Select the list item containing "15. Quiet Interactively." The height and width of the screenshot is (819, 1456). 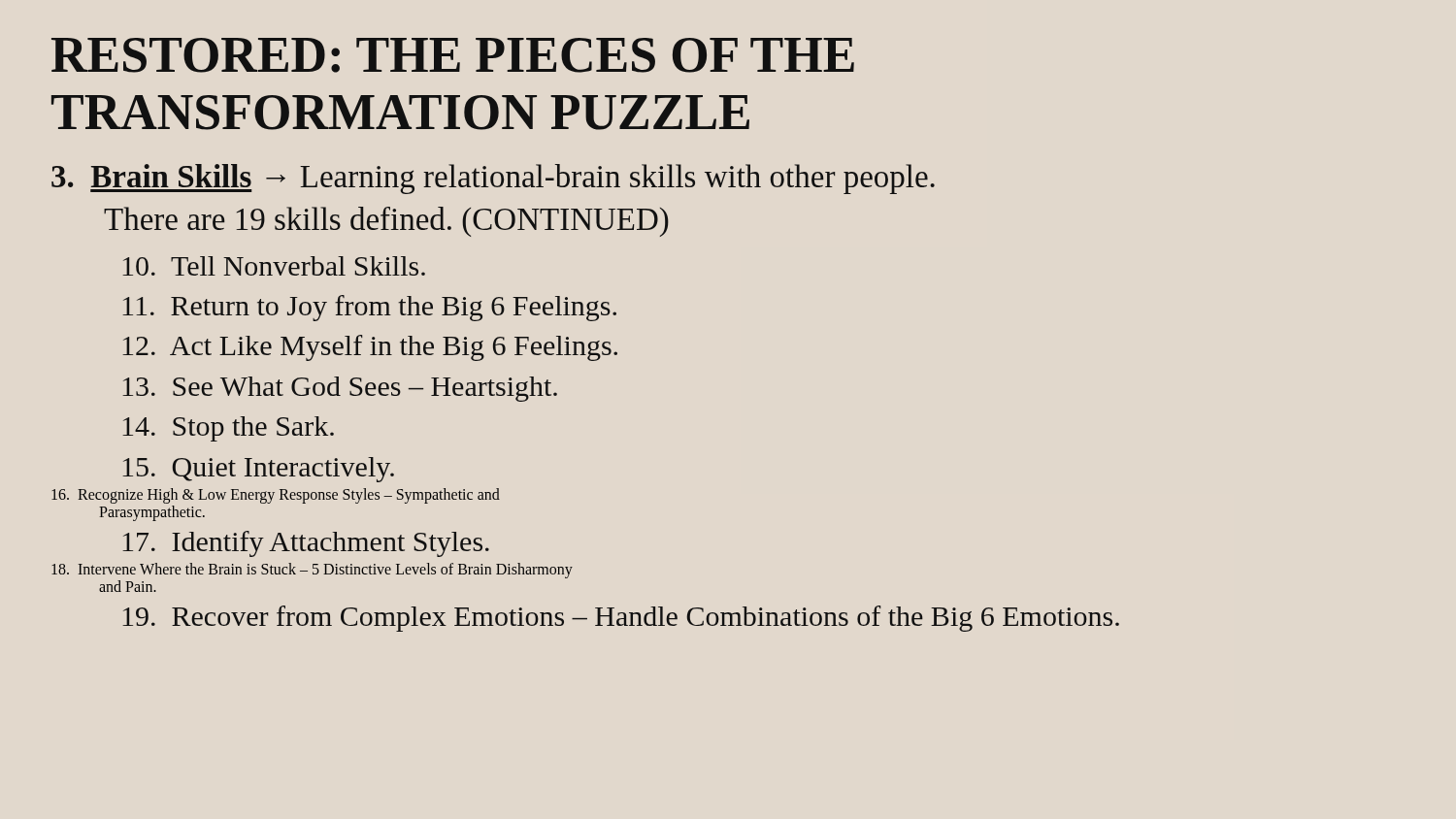[x=258, y=466]
